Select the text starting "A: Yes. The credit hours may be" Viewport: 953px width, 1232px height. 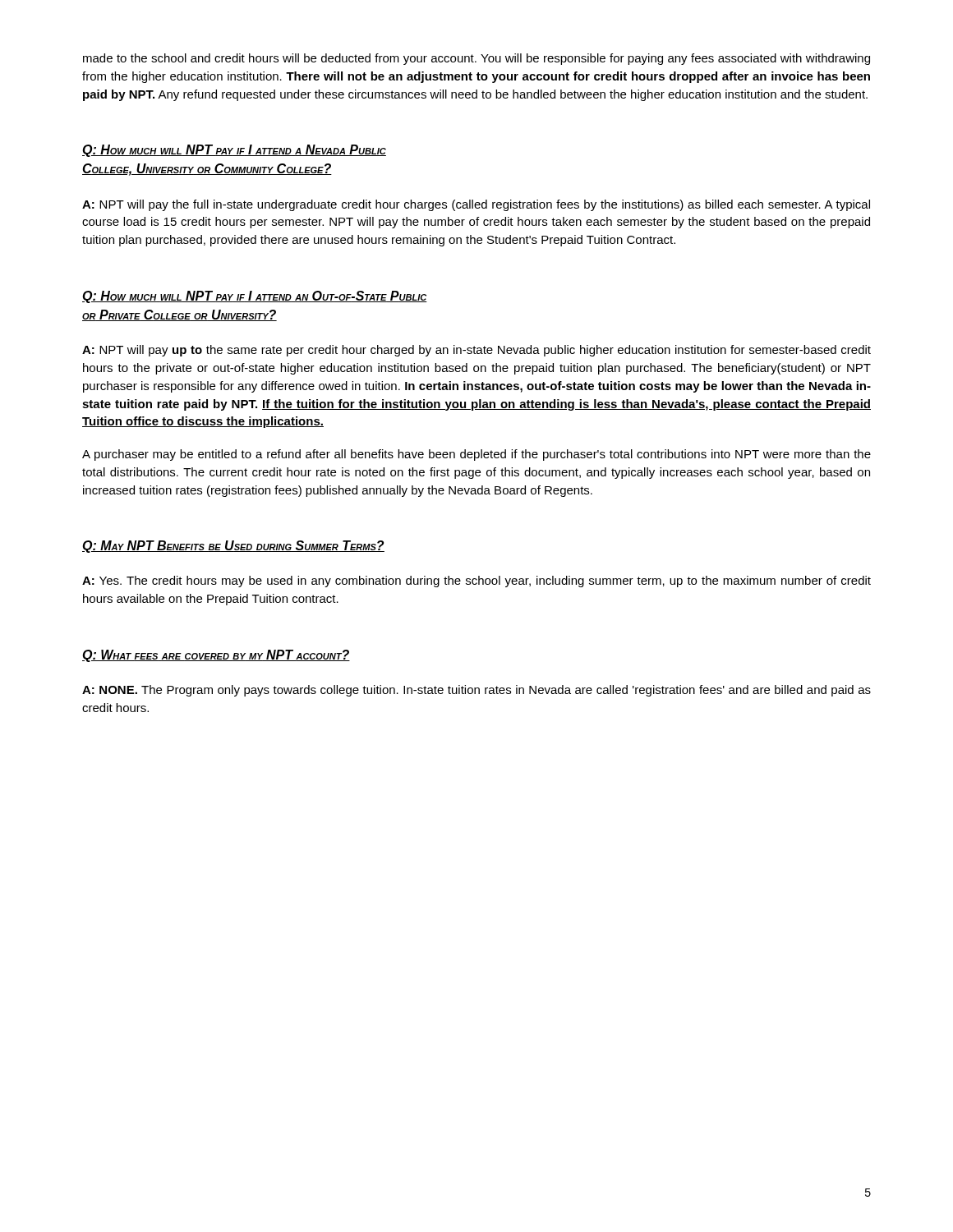476,590
